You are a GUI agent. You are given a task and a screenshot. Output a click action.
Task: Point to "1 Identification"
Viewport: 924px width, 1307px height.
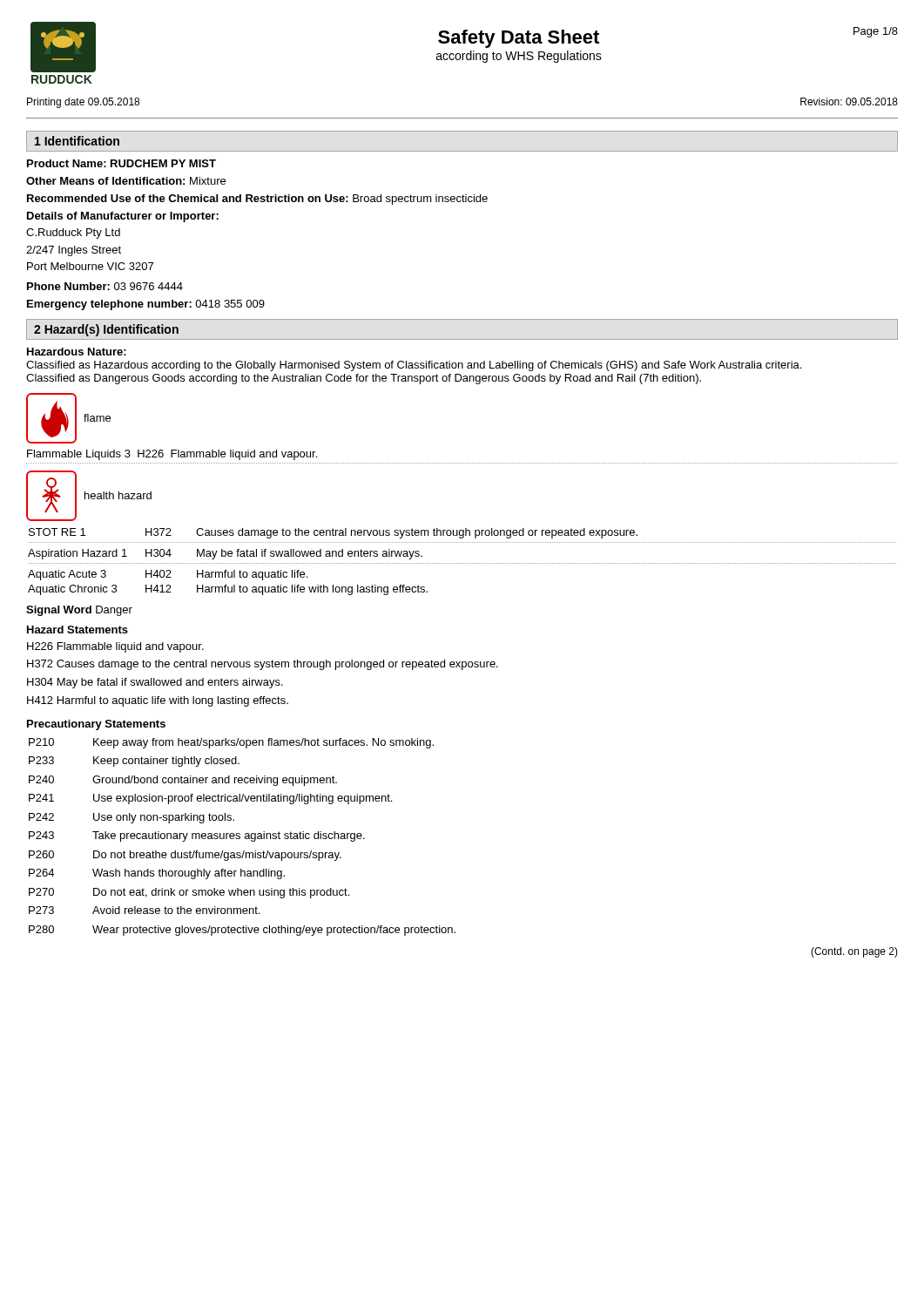(x=77, y=141)
